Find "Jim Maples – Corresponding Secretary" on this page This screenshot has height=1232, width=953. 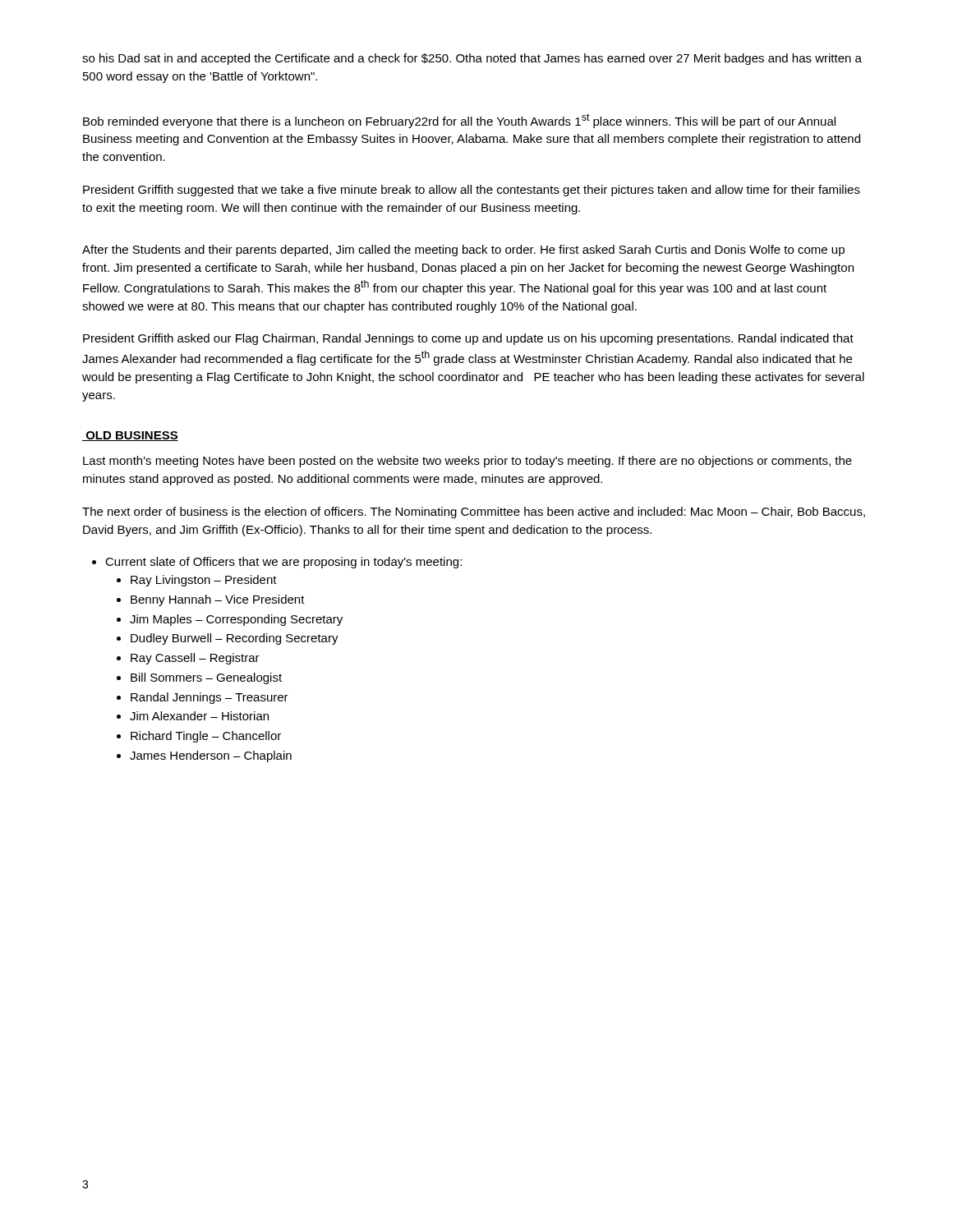[236, 618]
